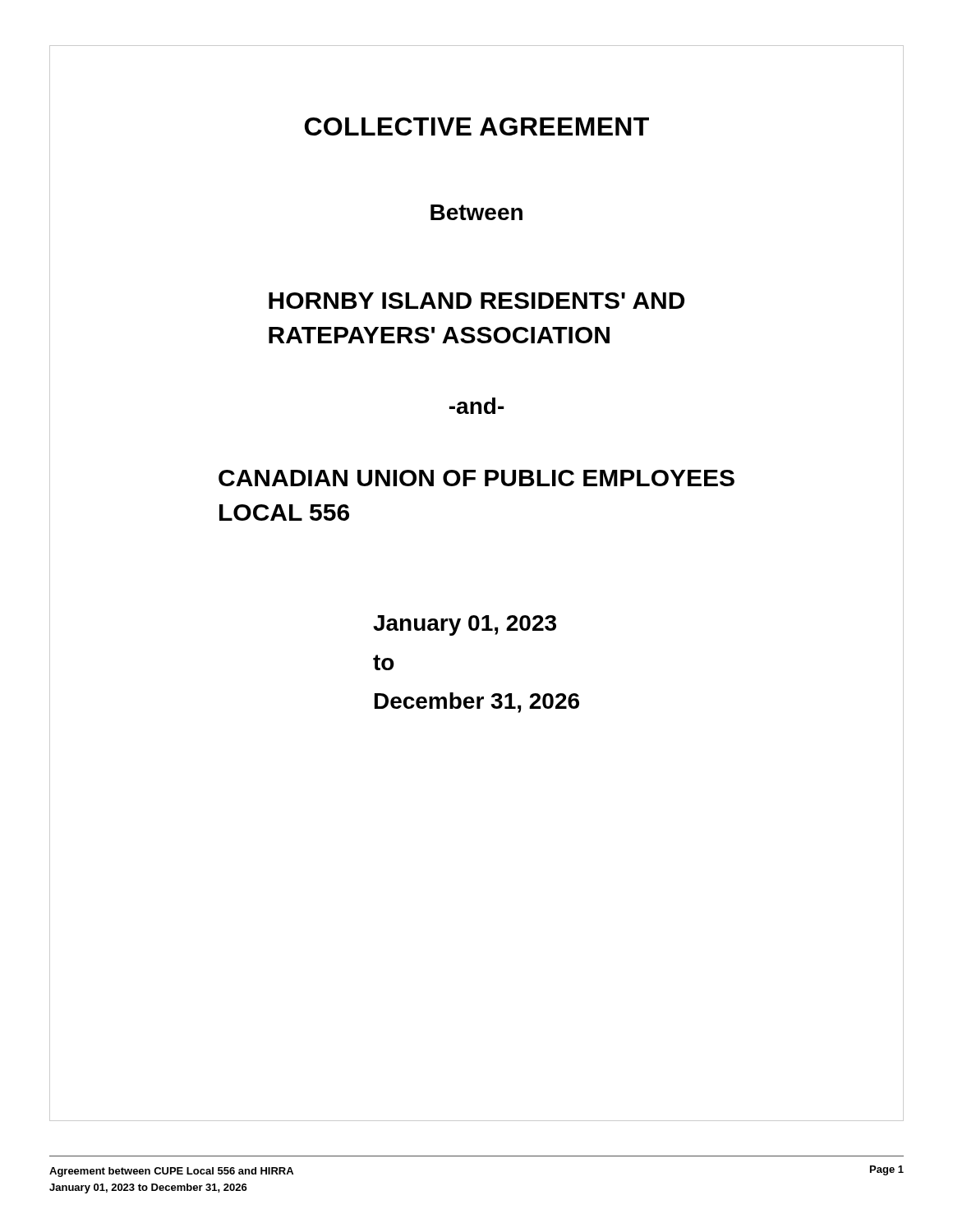Find the passage starting "CANADIAN UNION OF"
This screenshot has width=953, height=1232.
pos(476,478)
